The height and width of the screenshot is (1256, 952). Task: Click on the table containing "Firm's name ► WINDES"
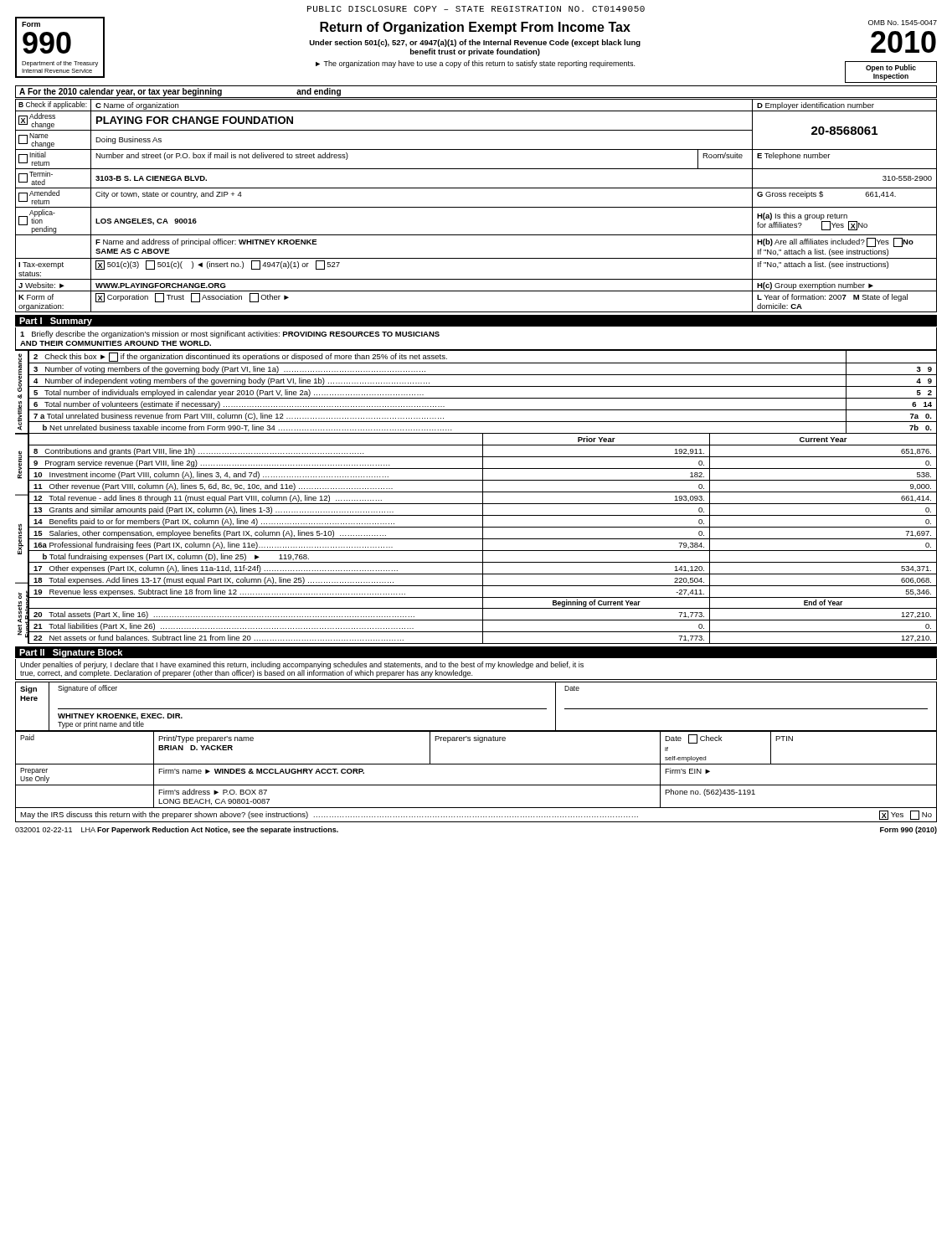476,769
